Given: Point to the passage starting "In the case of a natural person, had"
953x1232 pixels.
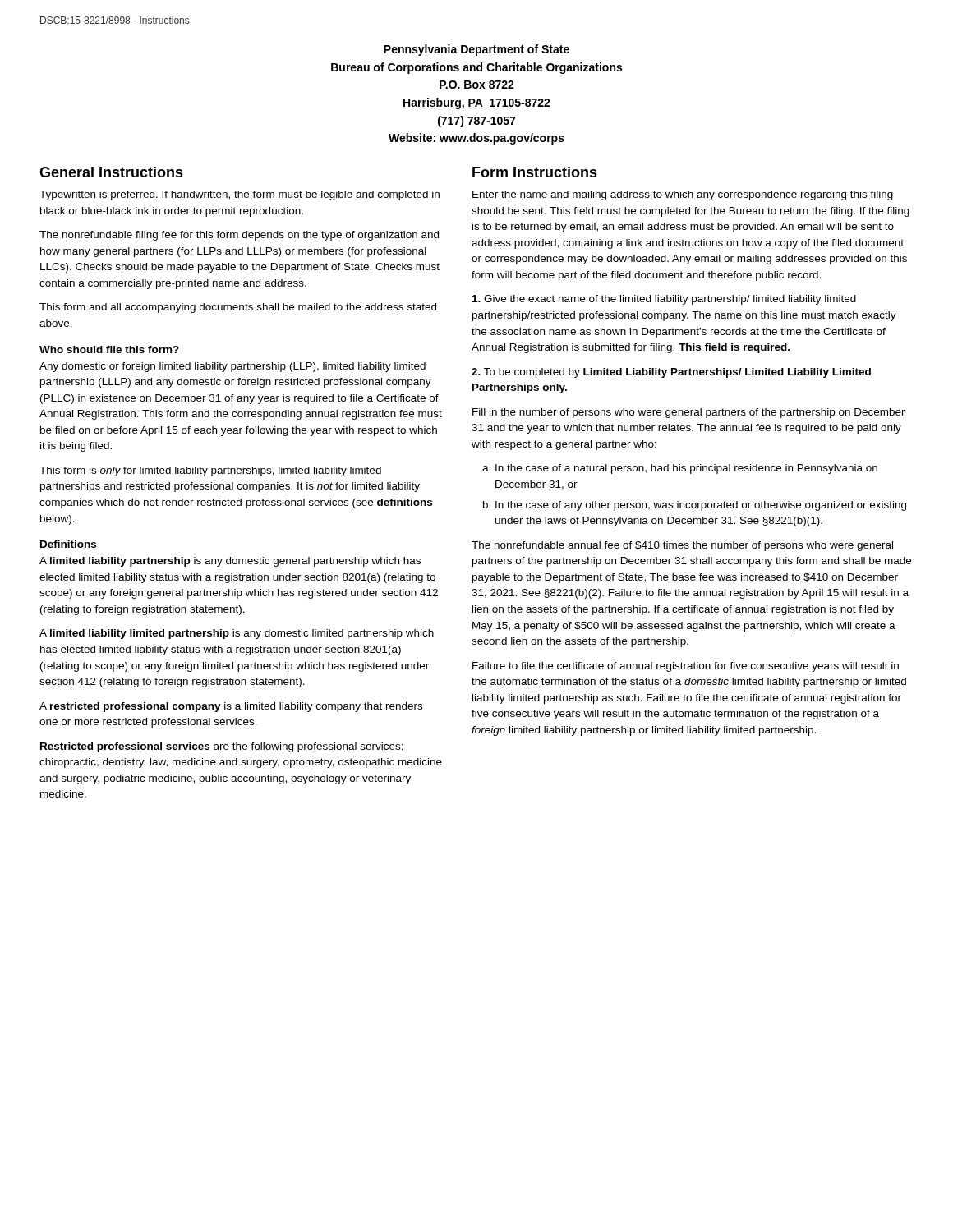Looking at the screenshot, I should click(x=693, y=494).
